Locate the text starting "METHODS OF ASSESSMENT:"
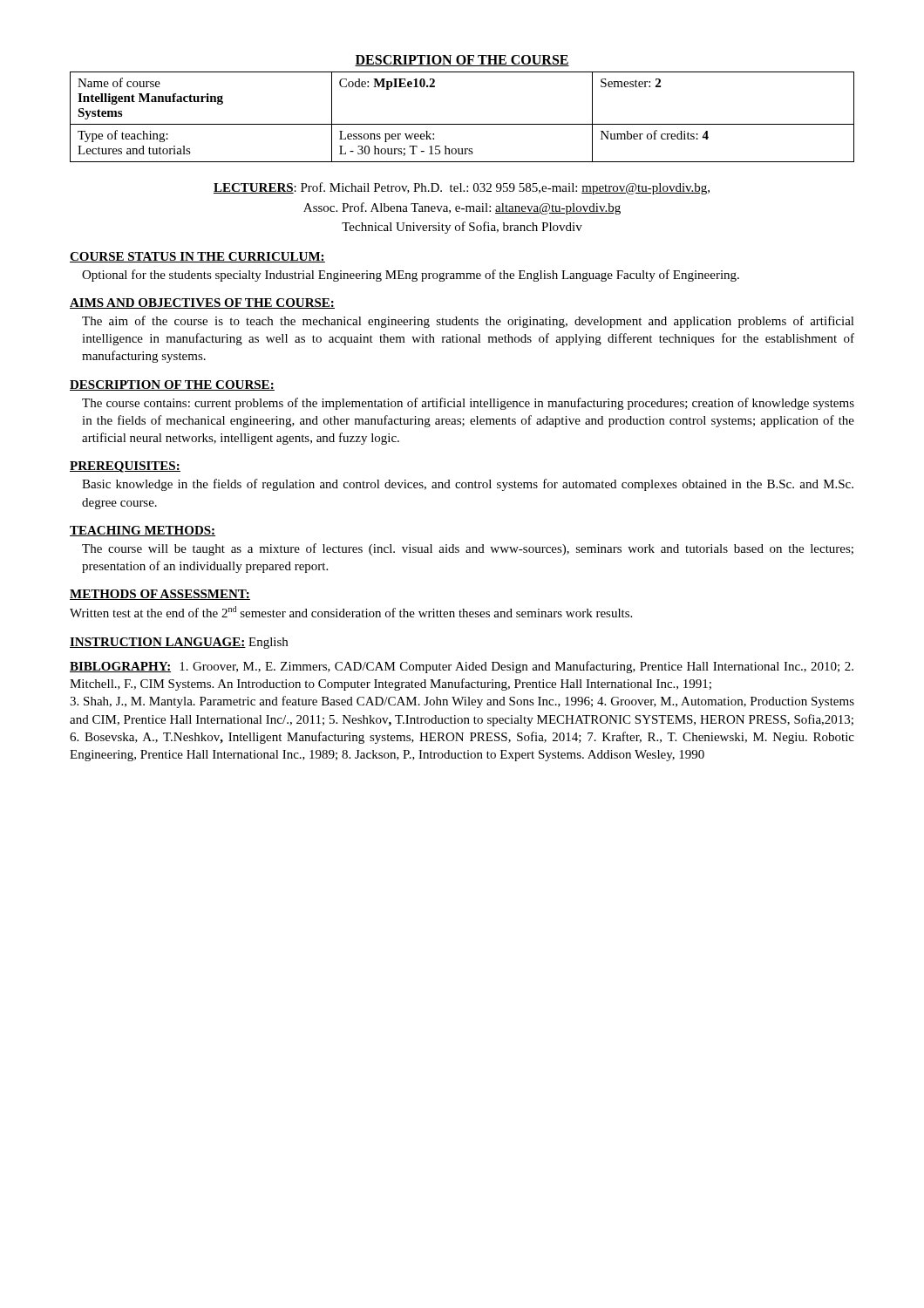Viewport: 924px width, 1308px height. click(160, 594)
